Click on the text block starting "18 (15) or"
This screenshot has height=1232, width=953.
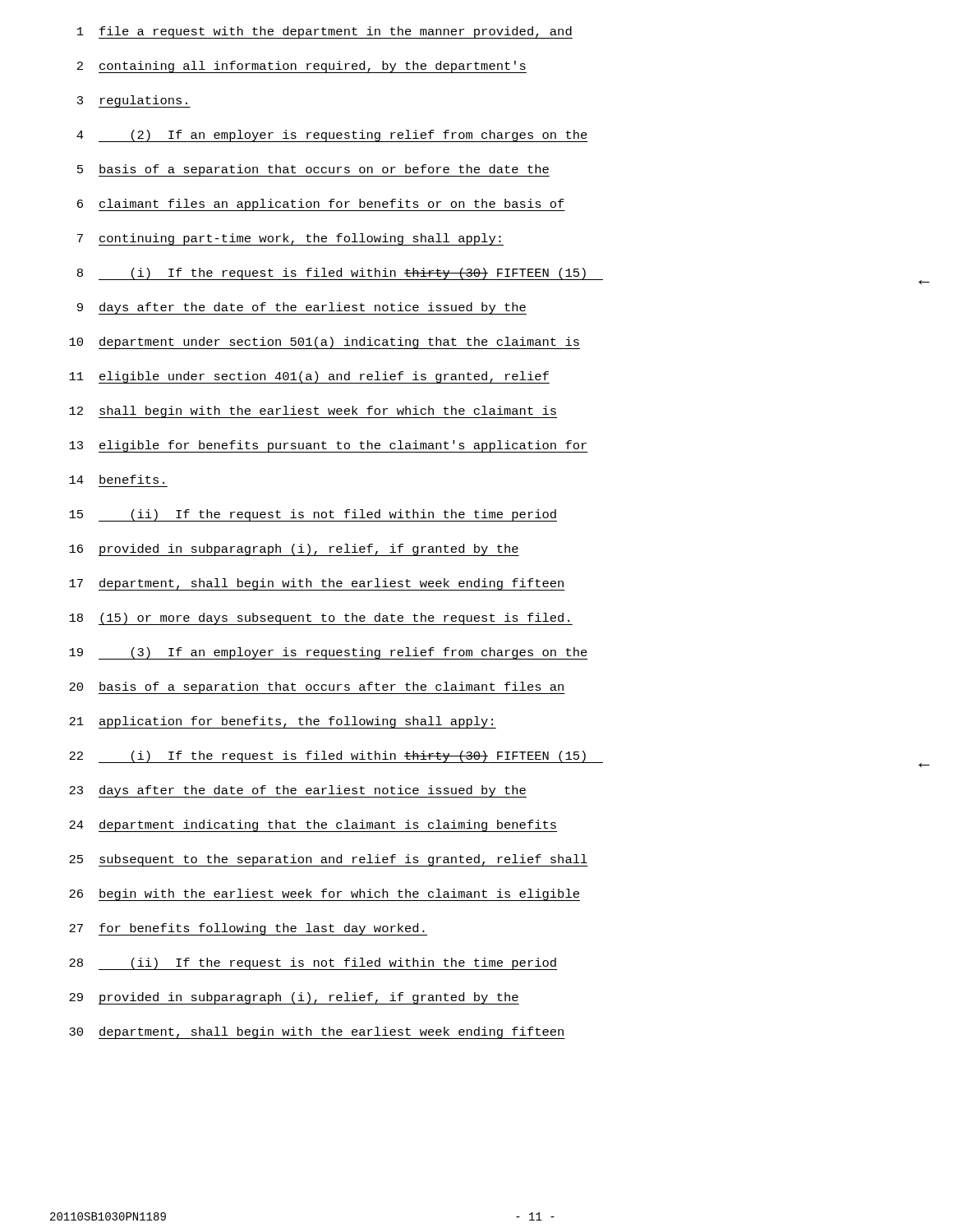click(311, 619)
